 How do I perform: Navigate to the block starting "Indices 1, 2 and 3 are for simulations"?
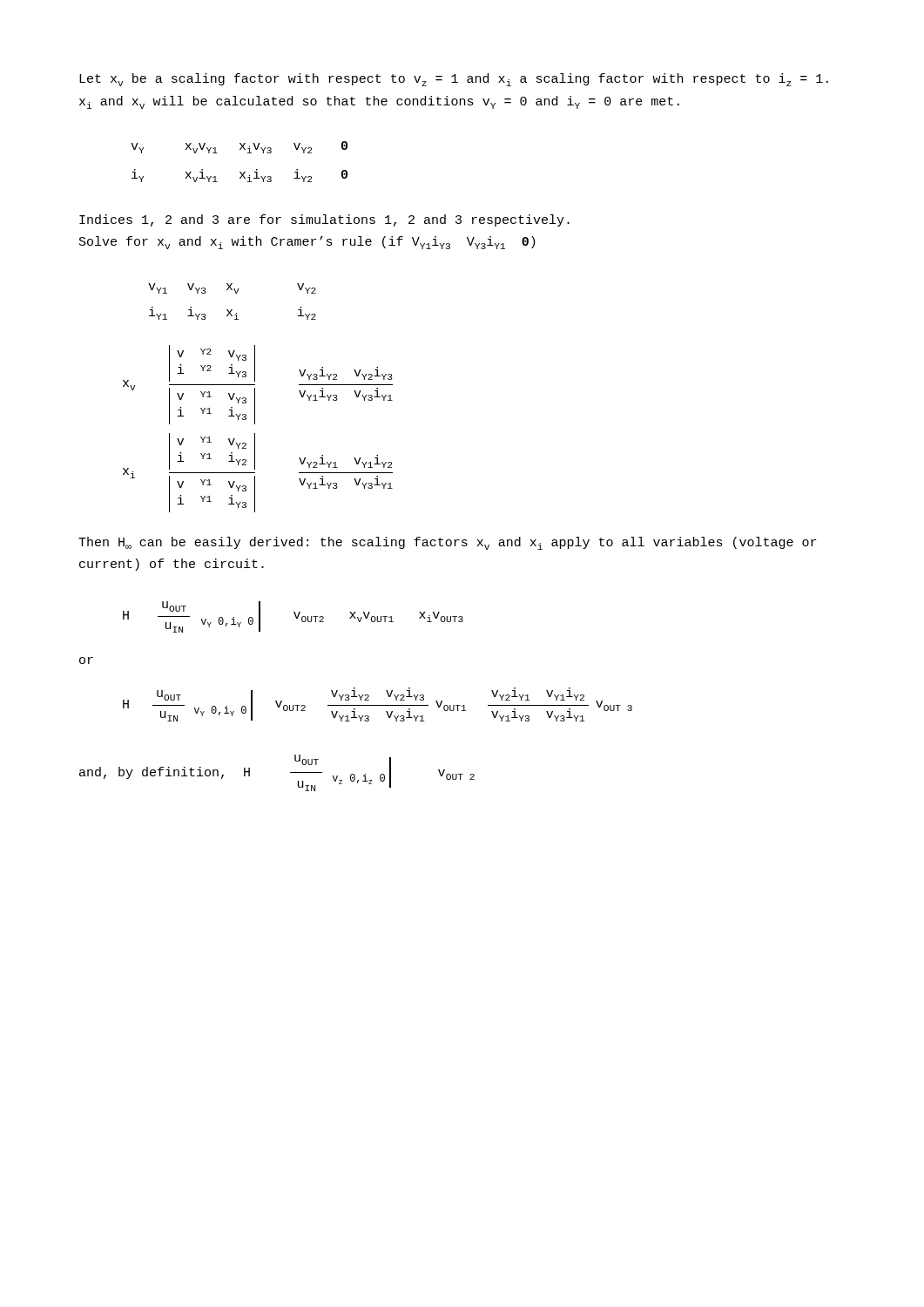[325, 233]
